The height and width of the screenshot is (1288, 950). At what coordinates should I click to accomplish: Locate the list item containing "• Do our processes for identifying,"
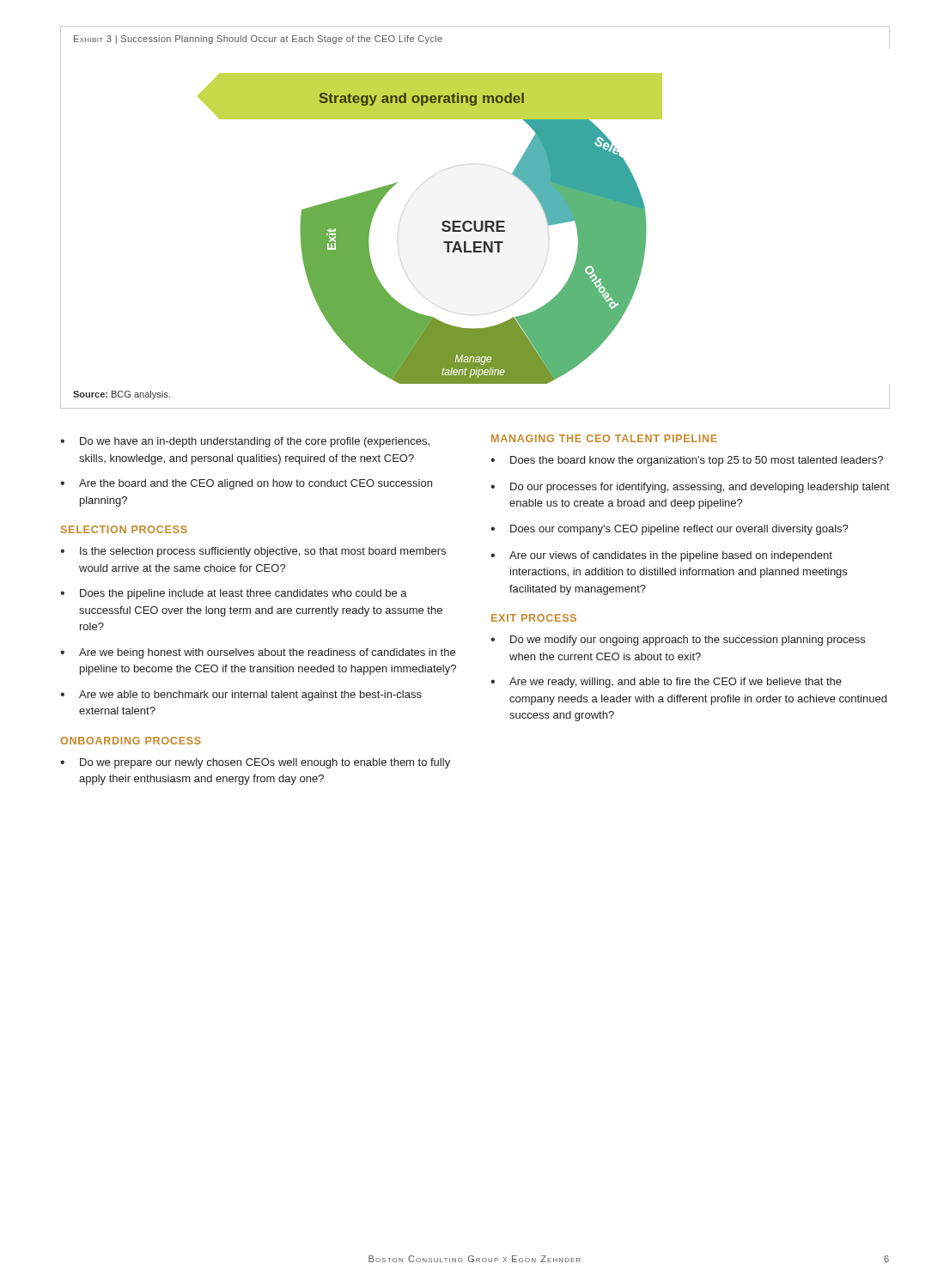click(x=690, y=495)
